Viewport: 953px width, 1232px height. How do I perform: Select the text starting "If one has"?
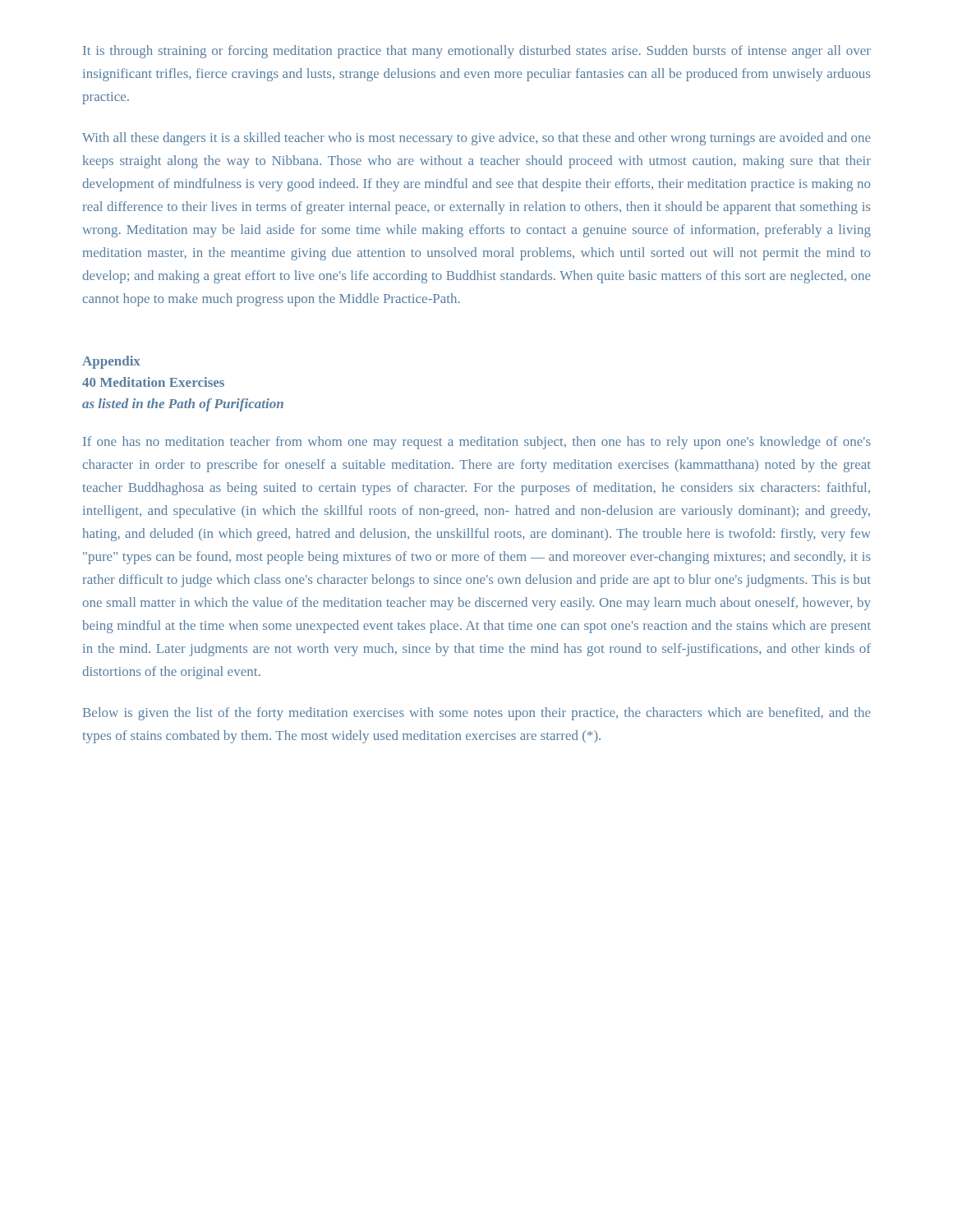pos(476,556)
